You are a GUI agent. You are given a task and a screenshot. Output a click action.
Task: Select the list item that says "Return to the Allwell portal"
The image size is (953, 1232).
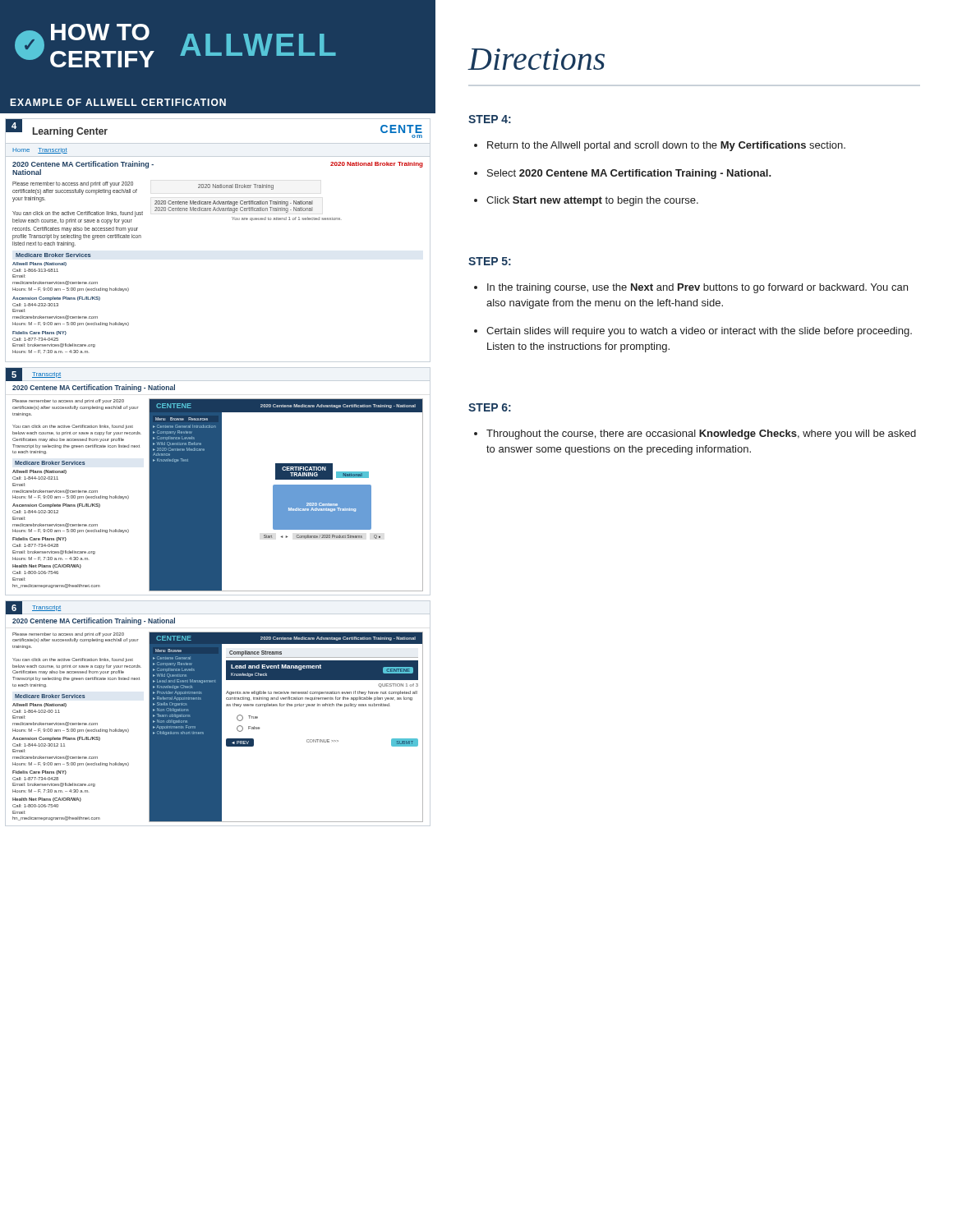(666, 145)
